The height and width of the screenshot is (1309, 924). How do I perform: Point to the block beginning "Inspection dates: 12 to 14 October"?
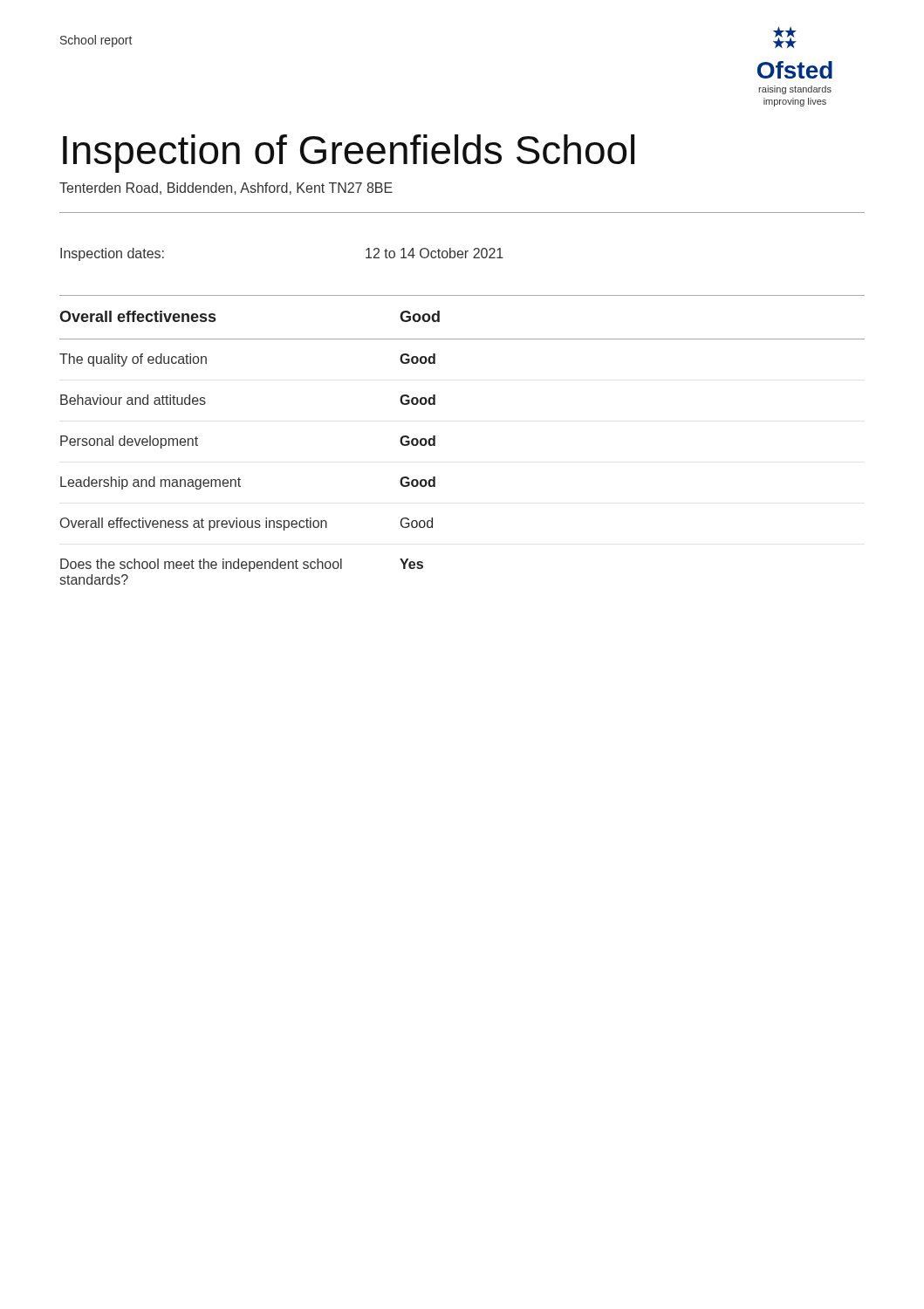coord(113,253)
